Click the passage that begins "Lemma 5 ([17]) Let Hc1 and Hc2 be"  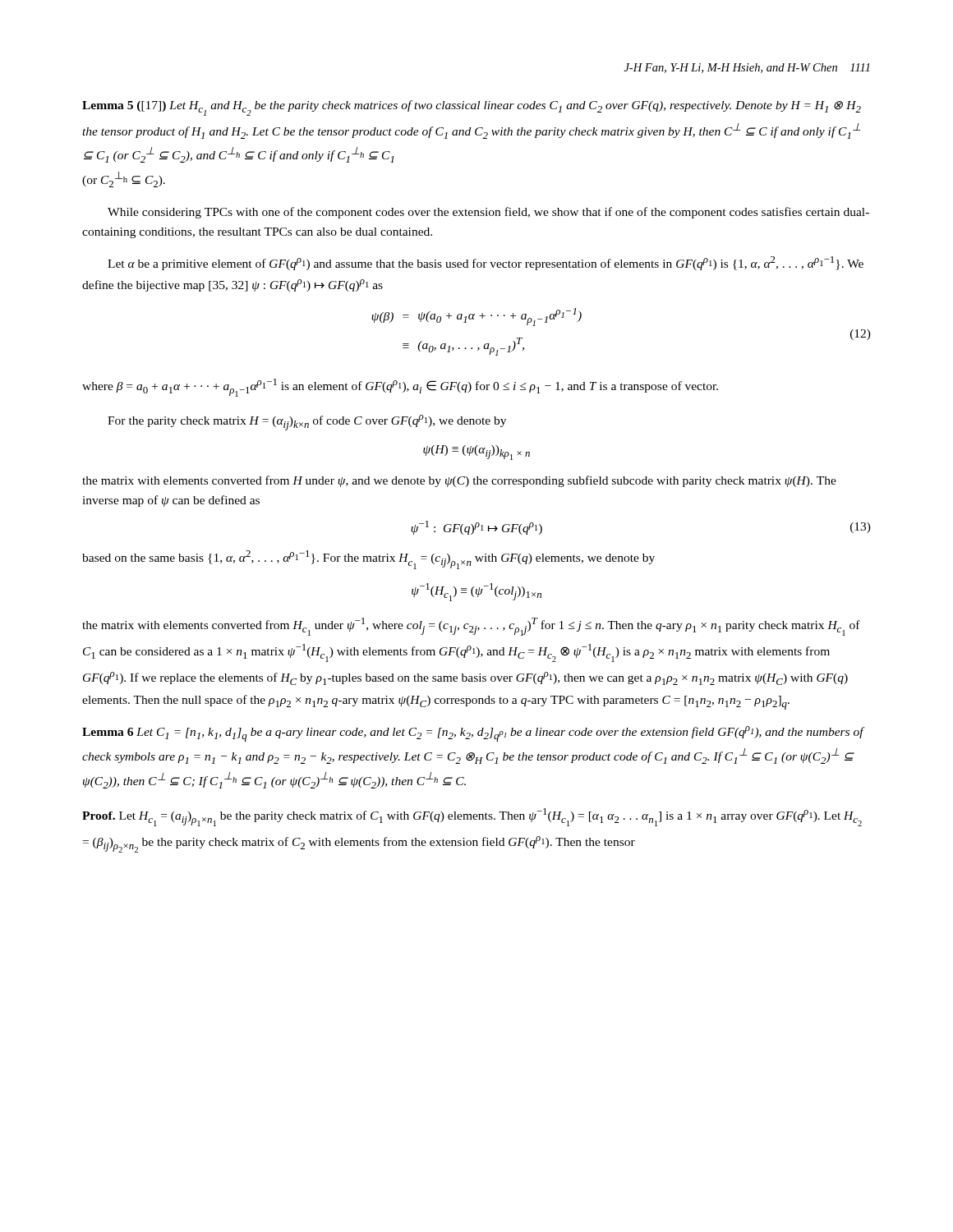[471, 144]
